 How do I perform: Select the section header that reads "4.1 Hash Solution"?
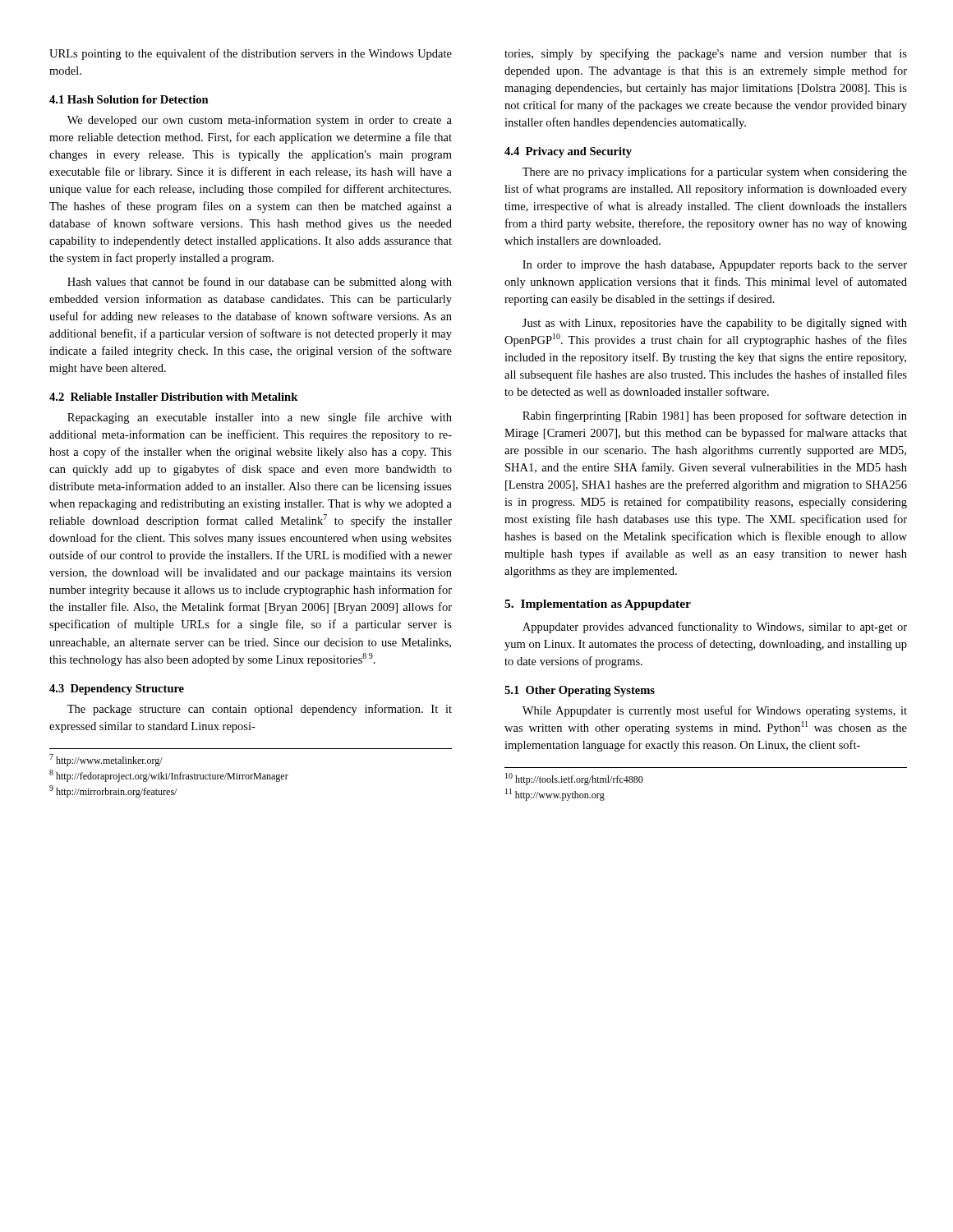click(129, 99)
